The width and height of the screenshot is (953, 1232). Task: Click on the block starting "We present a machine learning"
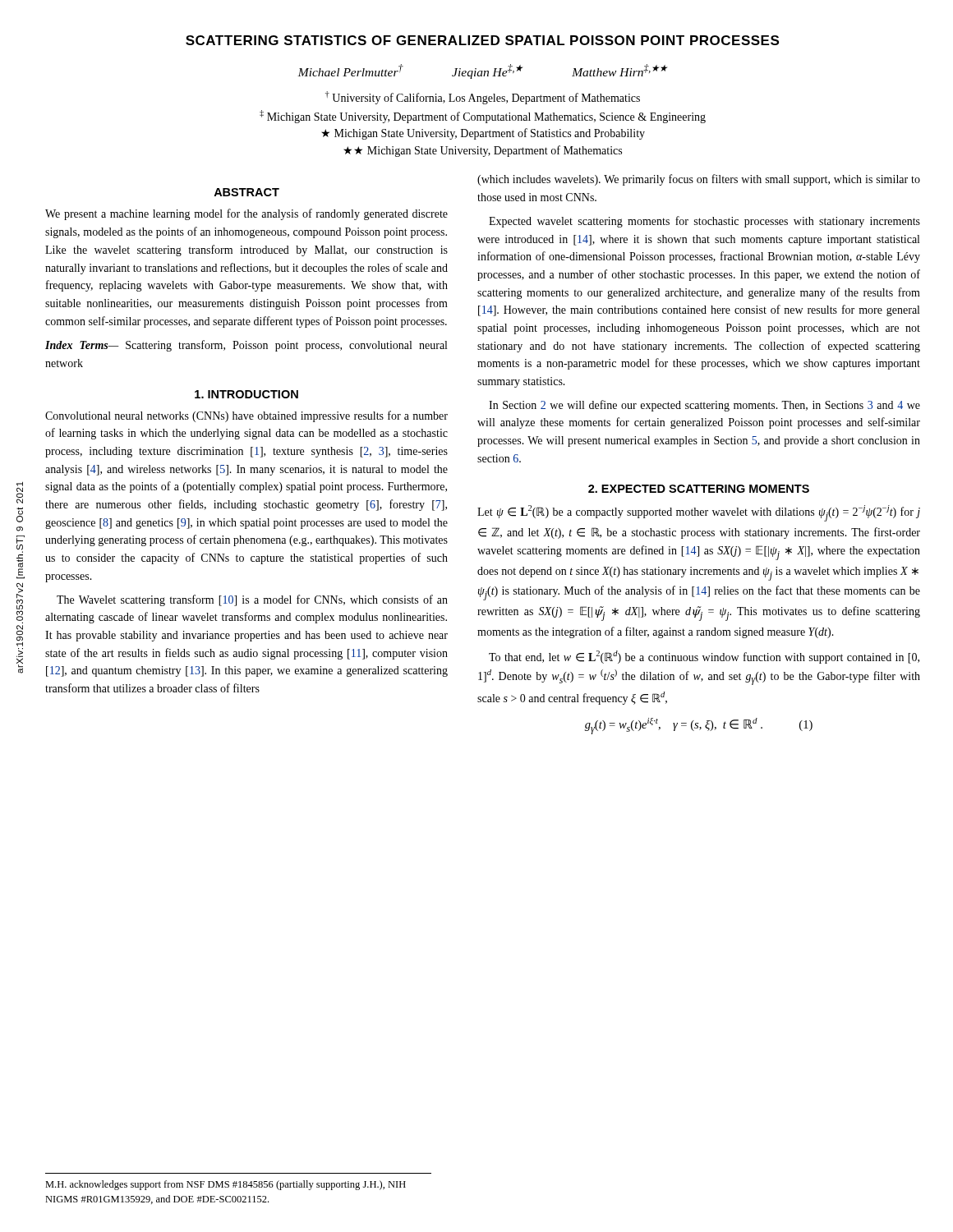click(x=246, y=268)
